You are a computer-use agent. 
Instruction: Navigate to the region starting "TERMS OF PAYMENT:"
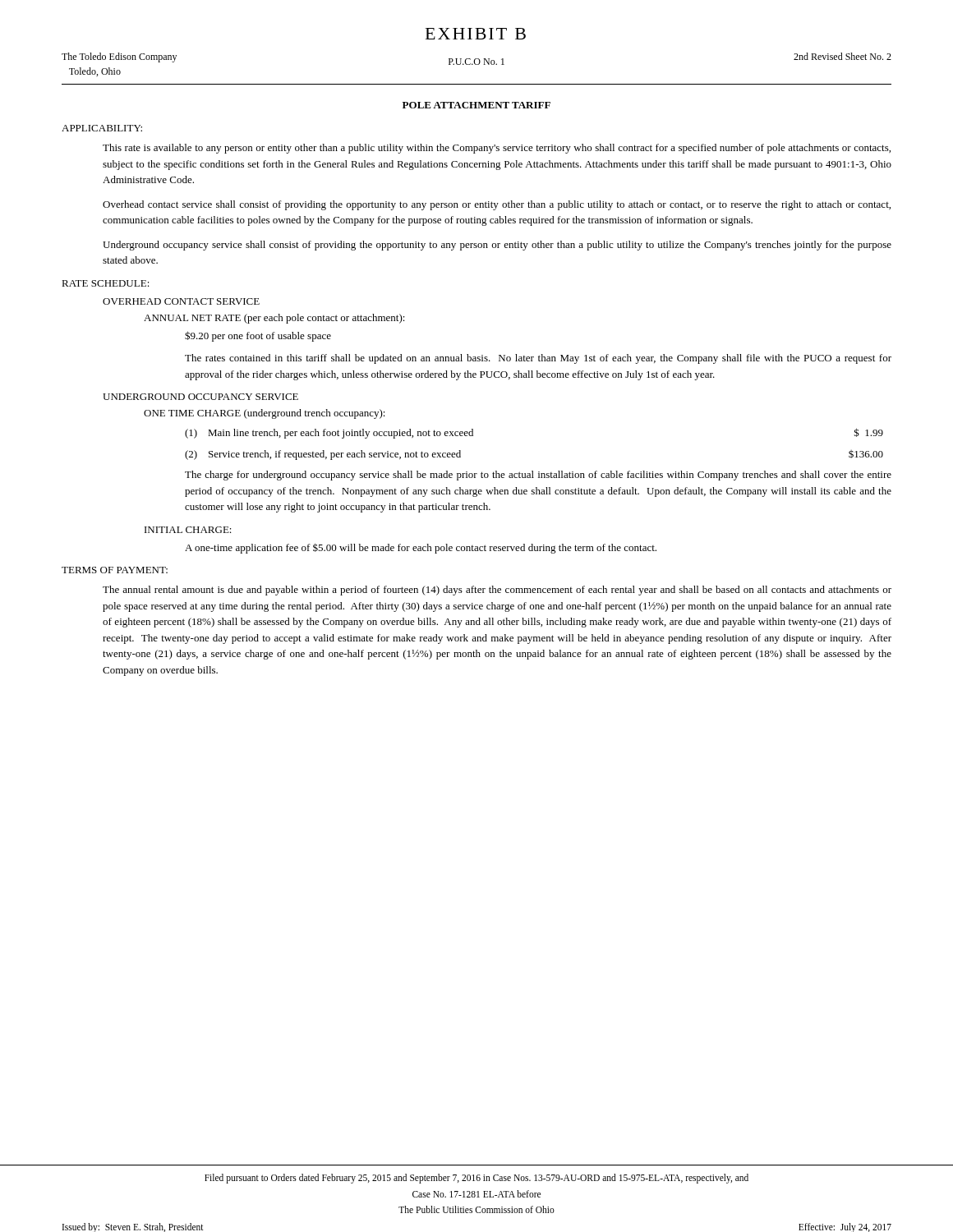point(115,570)
